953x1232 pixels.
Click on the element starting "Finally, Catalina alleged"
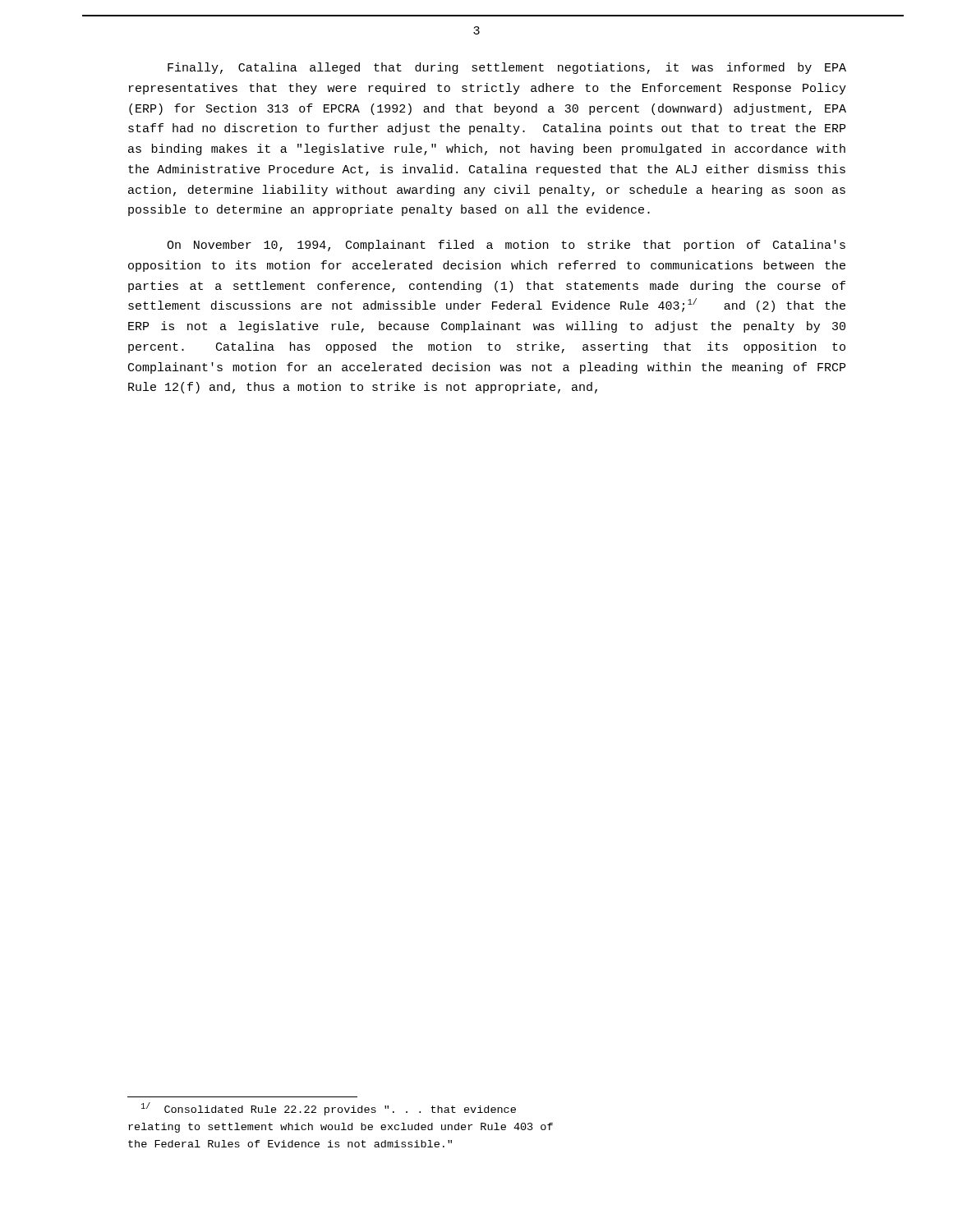tap(487, 140)
